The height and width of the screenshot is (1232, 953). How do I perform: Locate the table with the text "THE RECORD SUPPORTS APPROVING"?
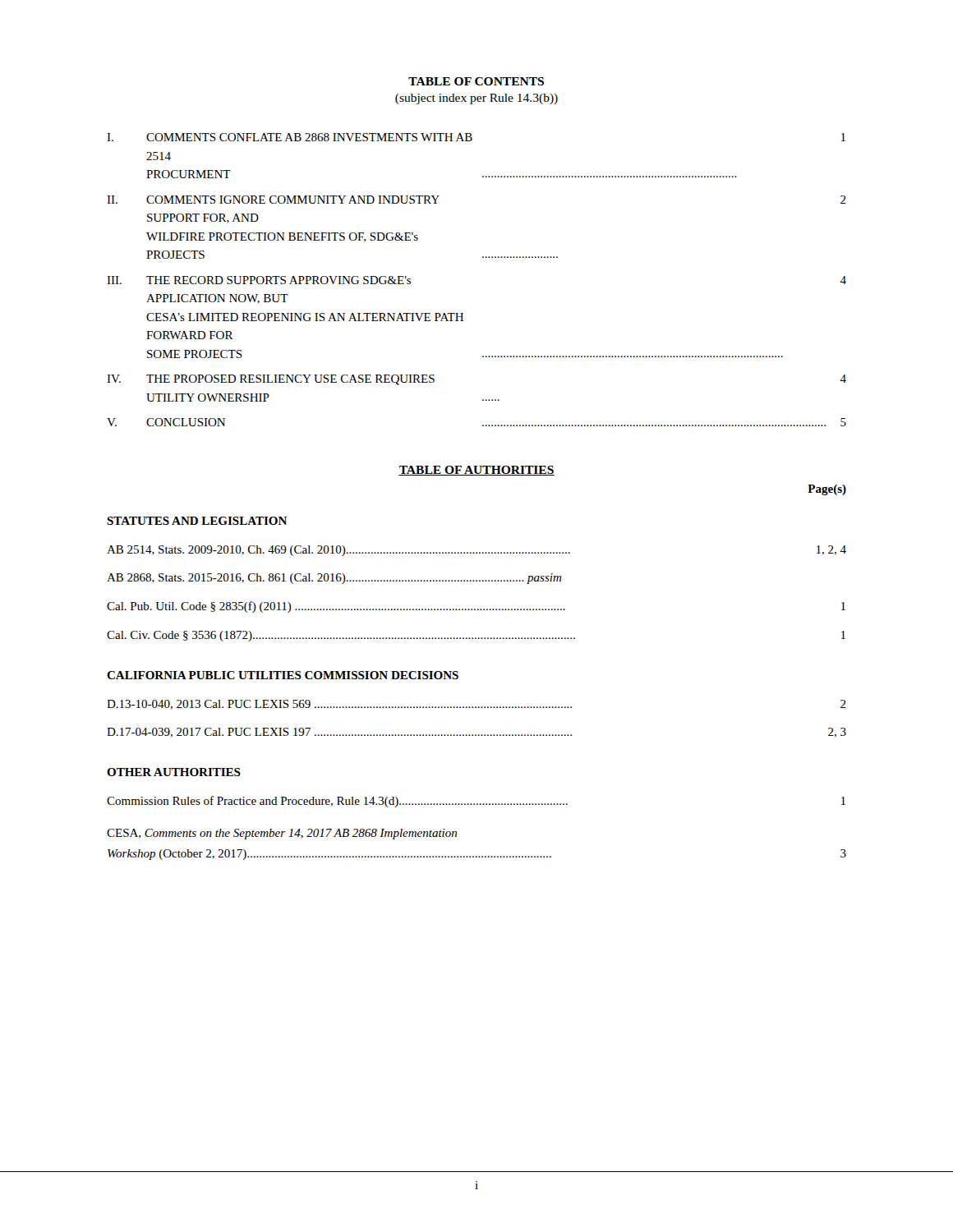476,280
